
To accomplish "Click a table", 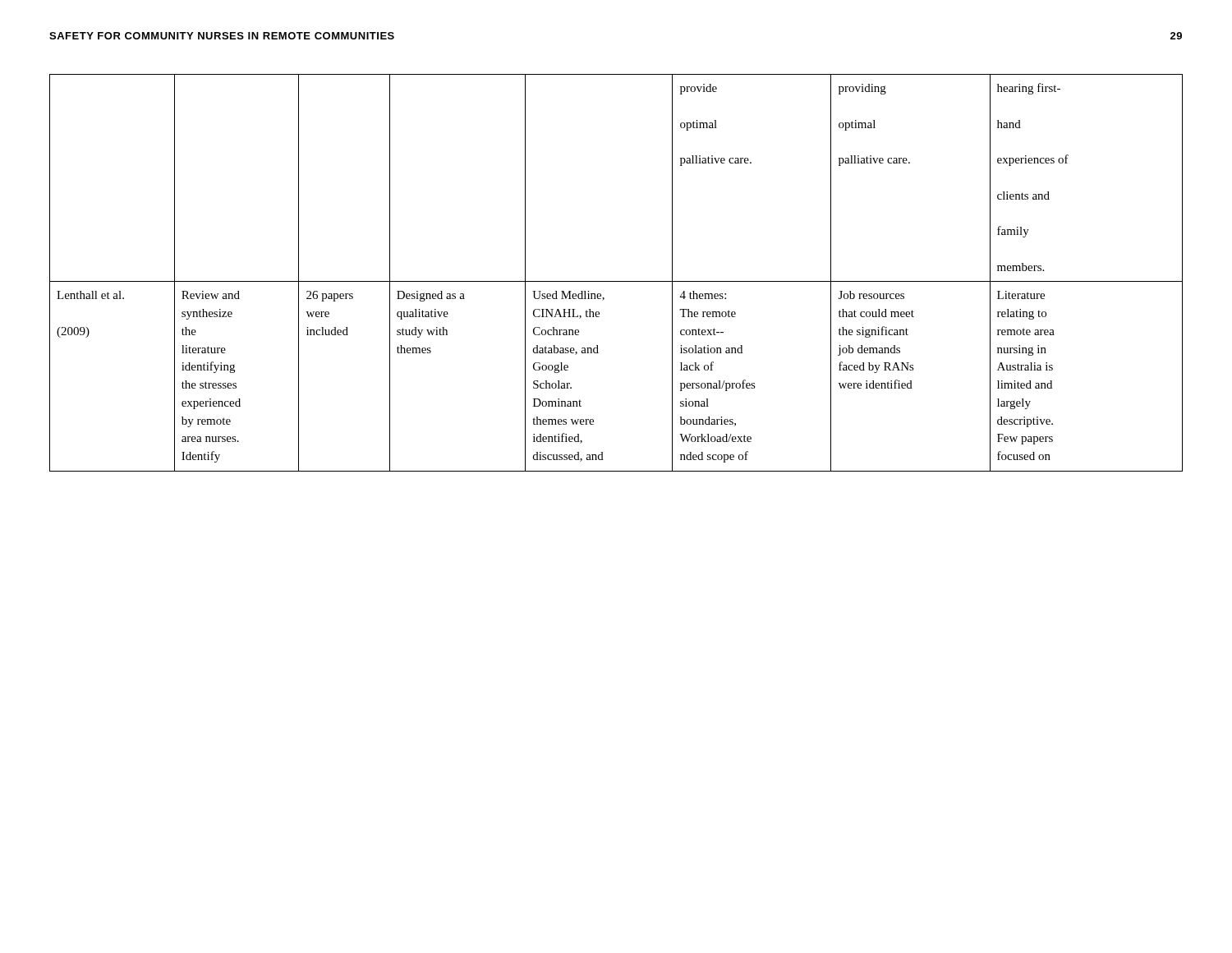I will [616, 273].
